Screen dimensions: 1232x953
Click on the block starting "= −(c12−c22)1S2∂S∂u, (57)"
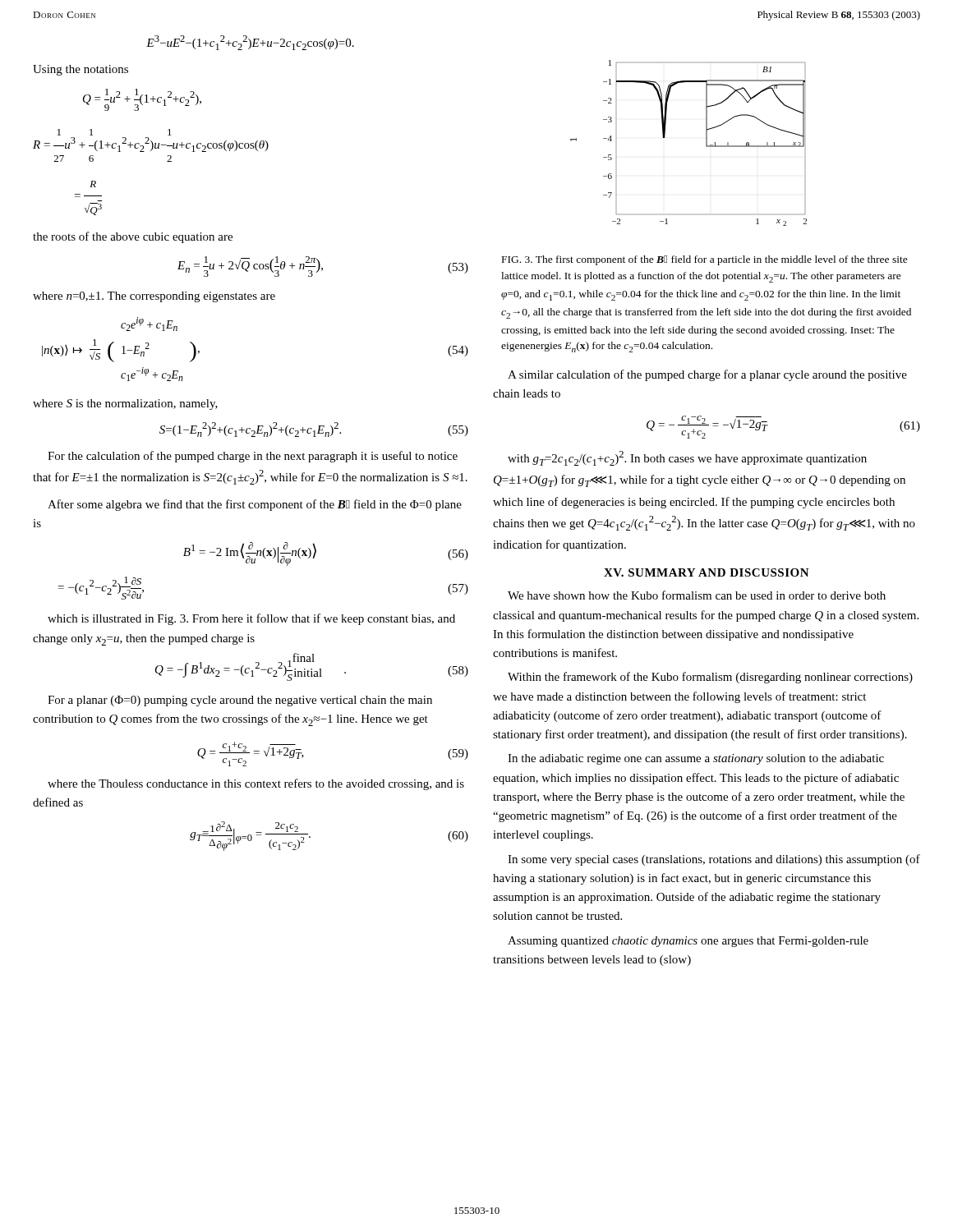(106, 587)
